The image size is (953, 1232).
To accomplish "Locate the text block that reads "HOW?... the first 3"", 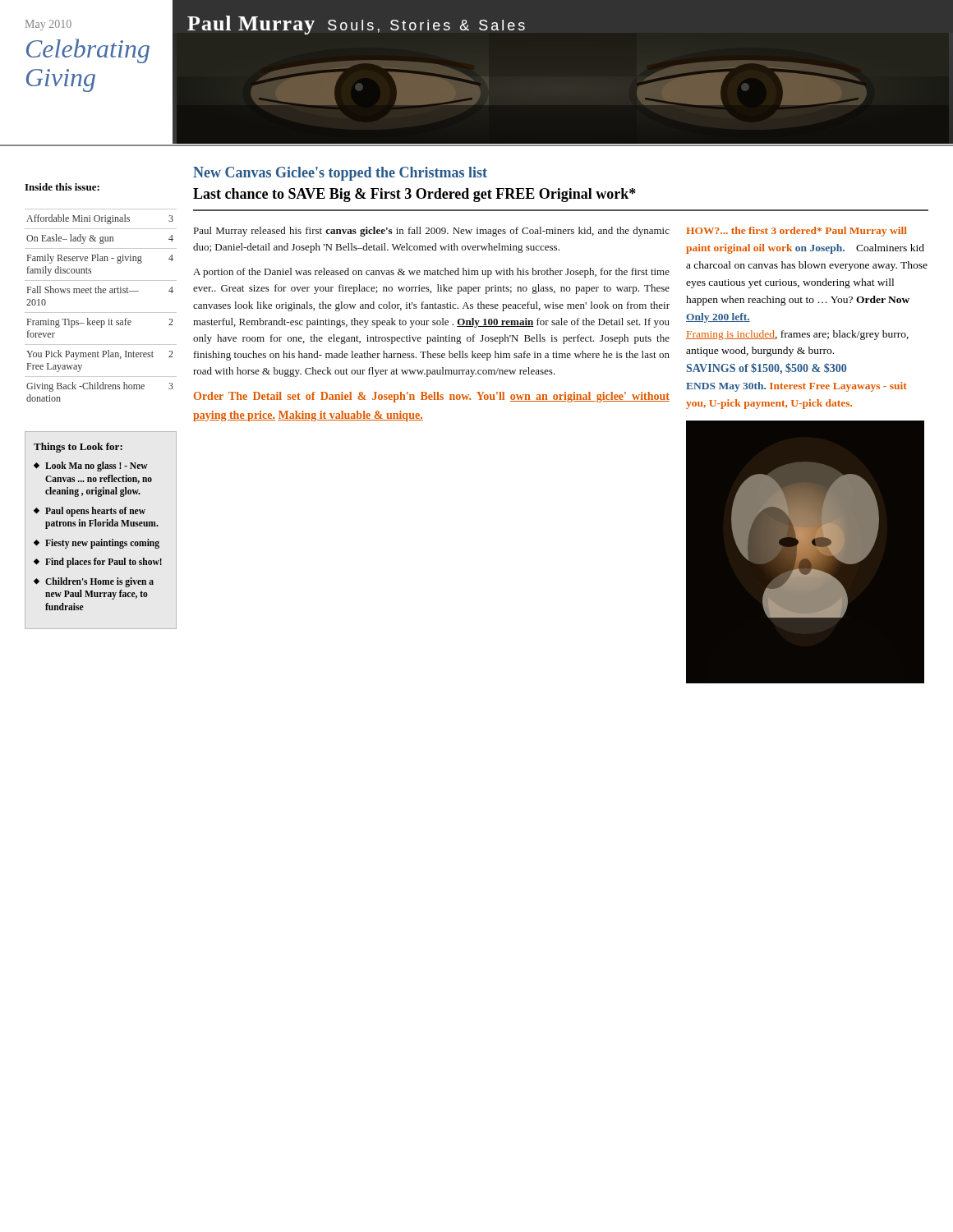I will click(x=796, y=232).
